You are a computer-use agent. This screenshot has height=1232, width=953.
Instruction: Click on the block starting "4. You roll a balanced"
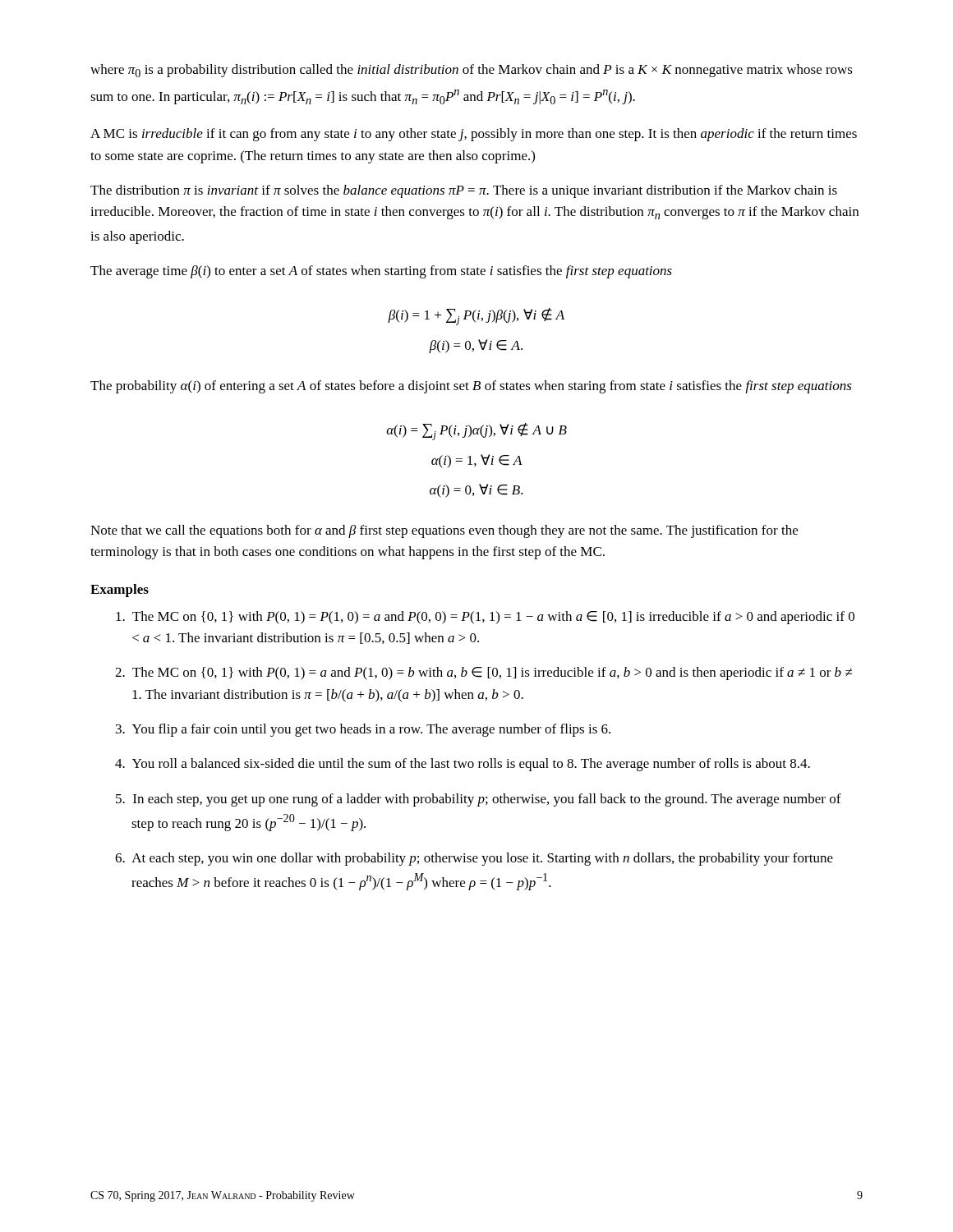[463, 764]
